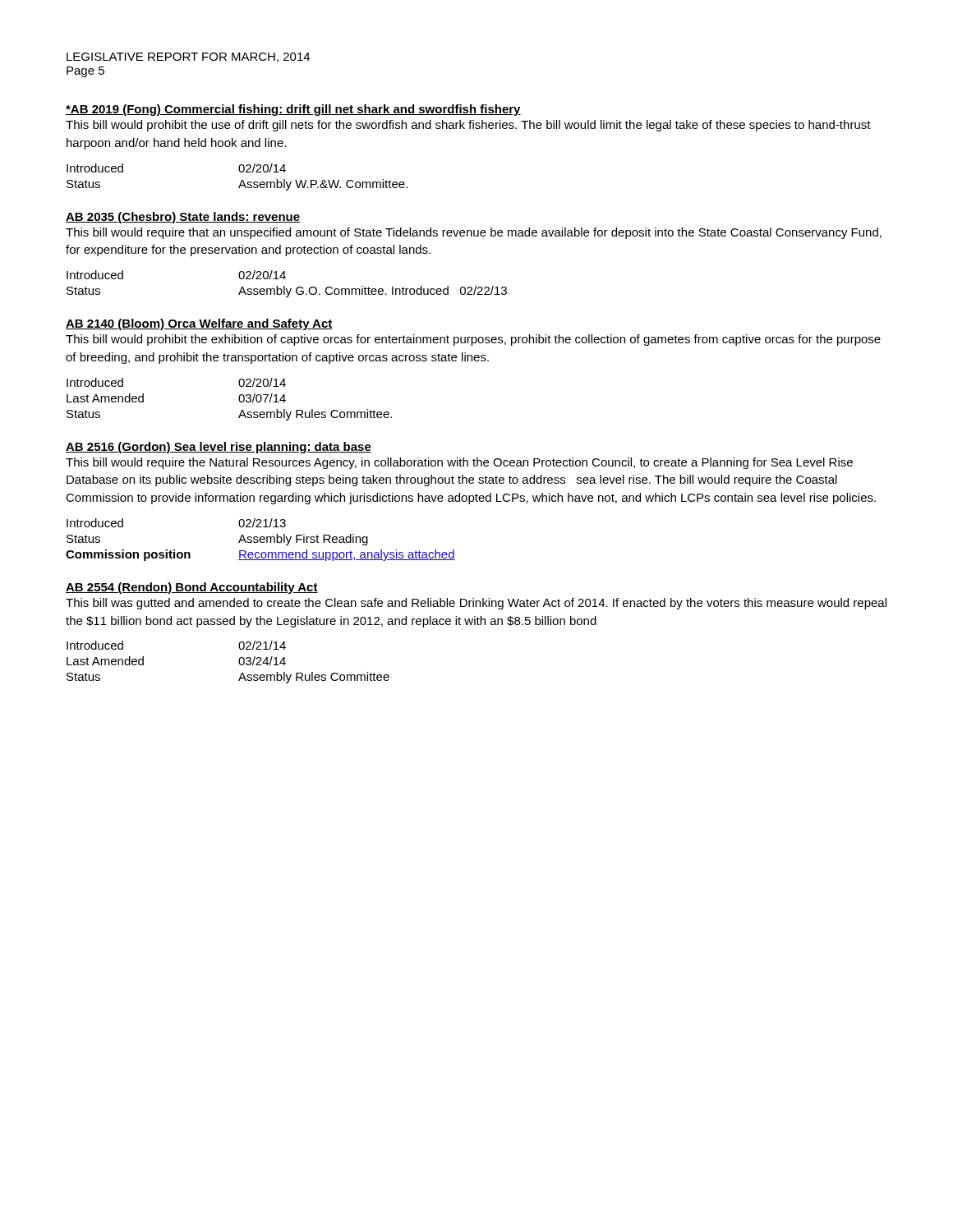Screen dimensions: 1232x953
Task: Point to the region starting "*AB 2019 (Fong) Commercial fishing: drift"
Action: (293, 109)
